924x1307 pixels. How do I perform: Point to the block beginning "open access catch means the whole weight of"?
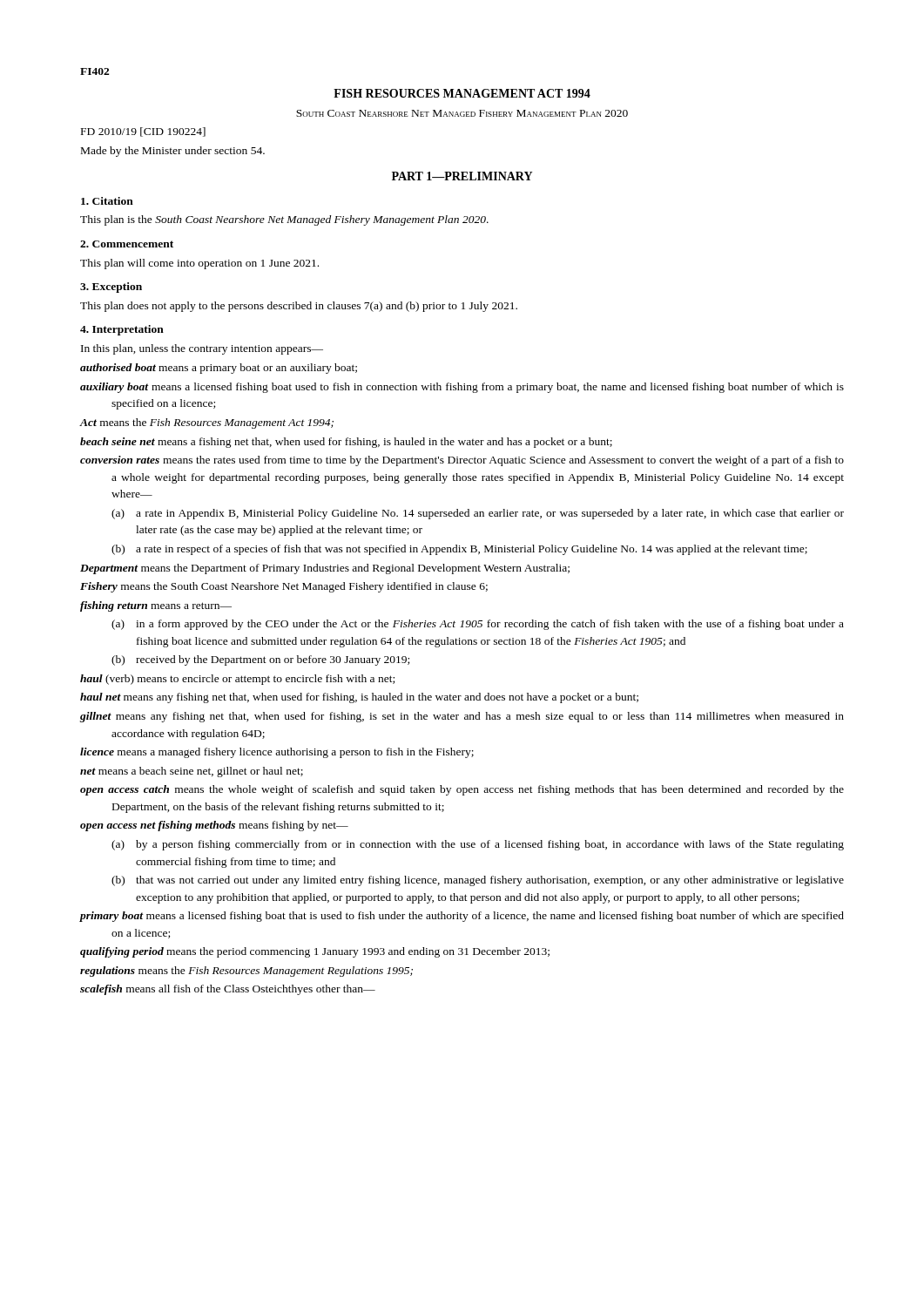(462, 798)
